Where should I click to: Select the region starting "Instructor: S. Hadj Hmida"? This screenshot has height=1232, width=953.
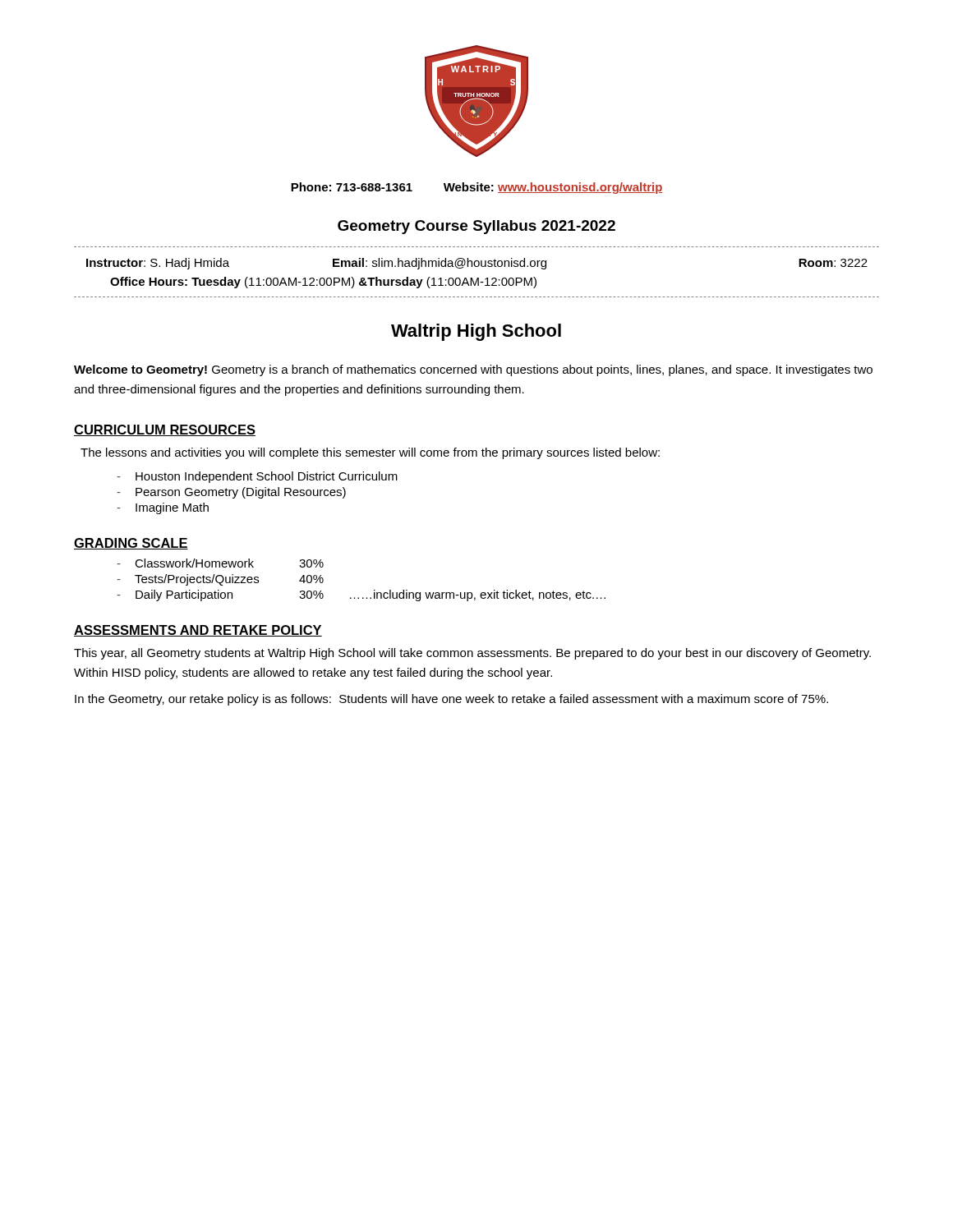[x=476, y=262]
